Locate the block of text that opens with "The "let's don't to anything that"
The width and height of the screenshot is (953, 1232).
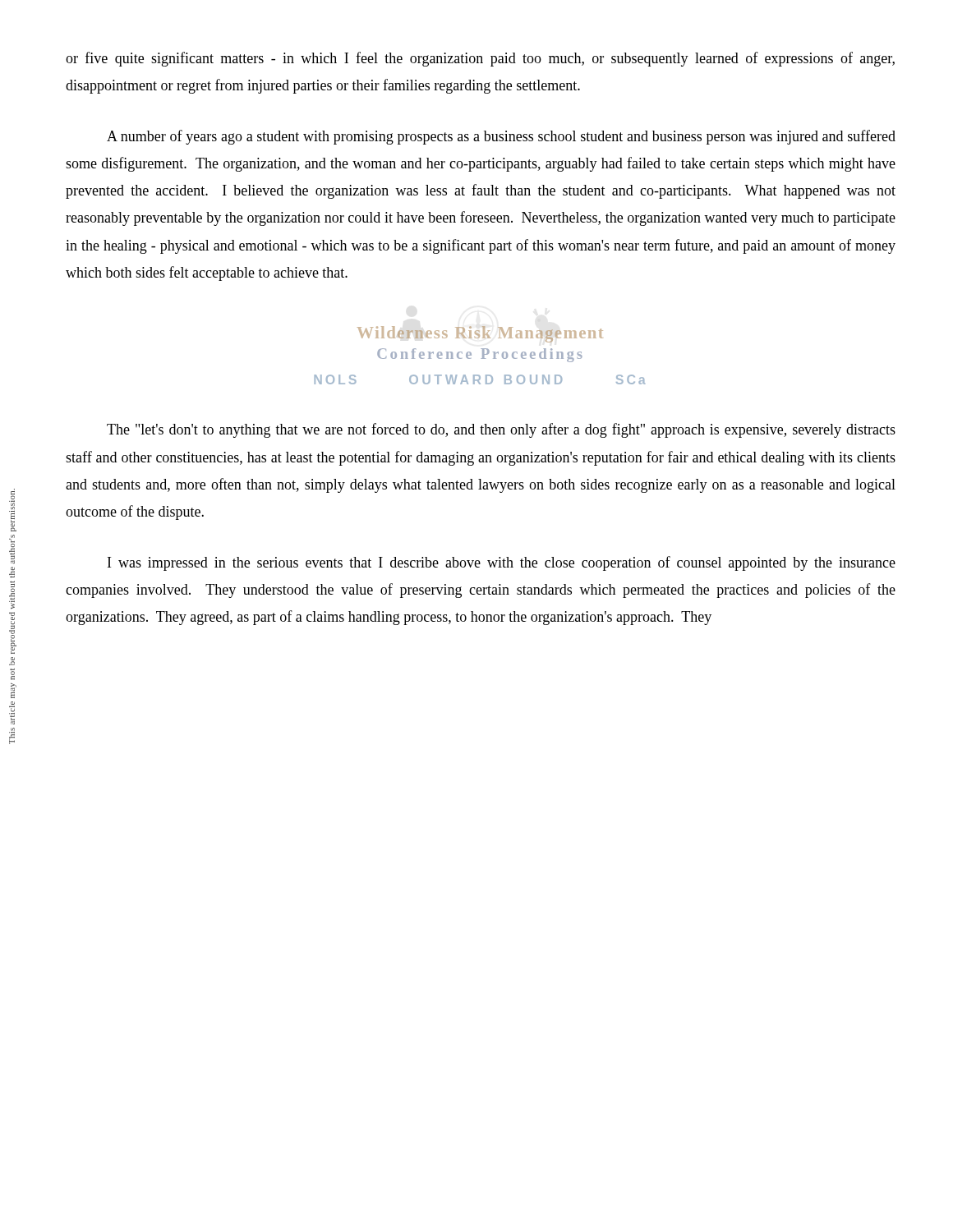pyautogui.click(x=481, y=471)
